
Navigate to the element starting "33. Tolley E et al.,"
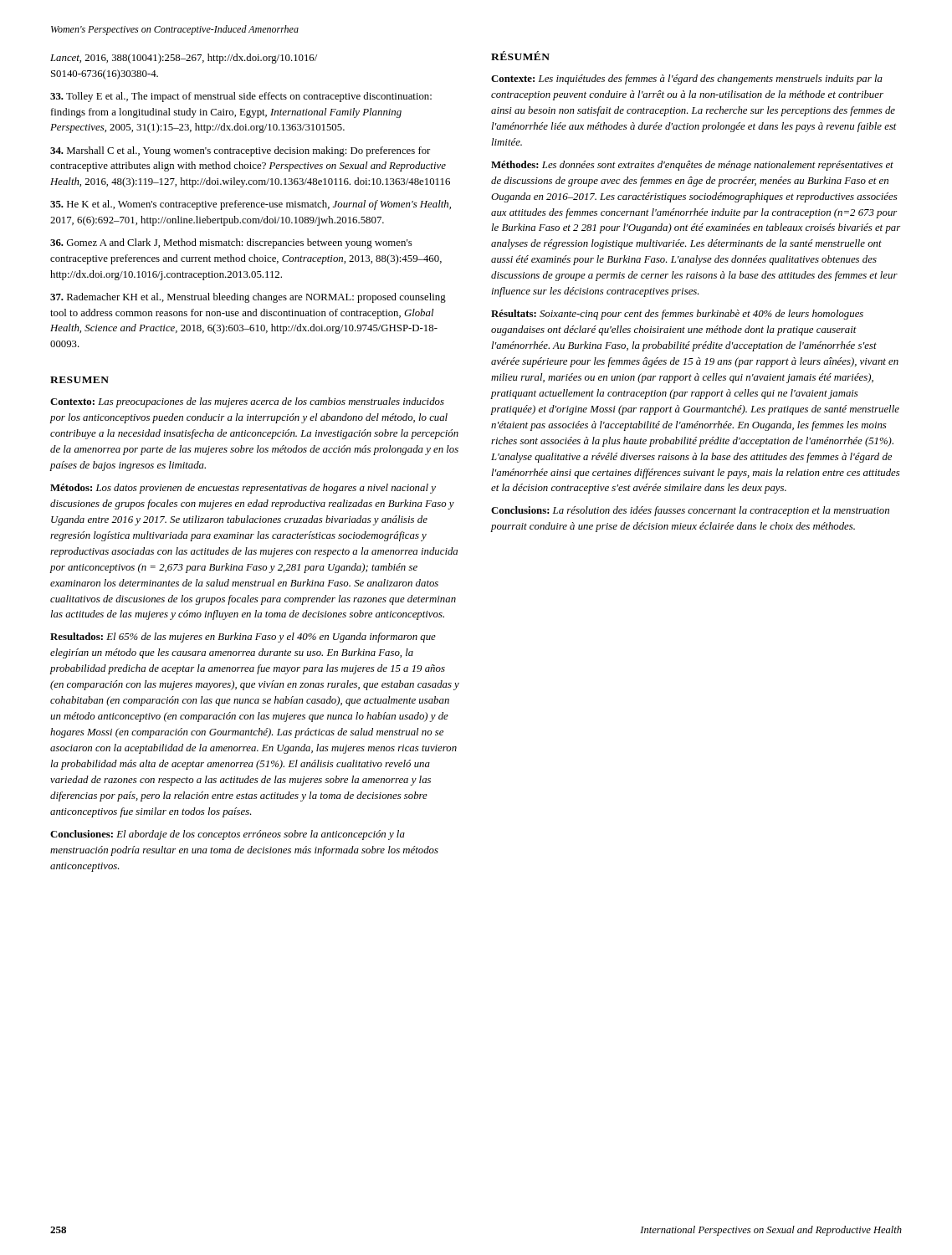[241, 112]
